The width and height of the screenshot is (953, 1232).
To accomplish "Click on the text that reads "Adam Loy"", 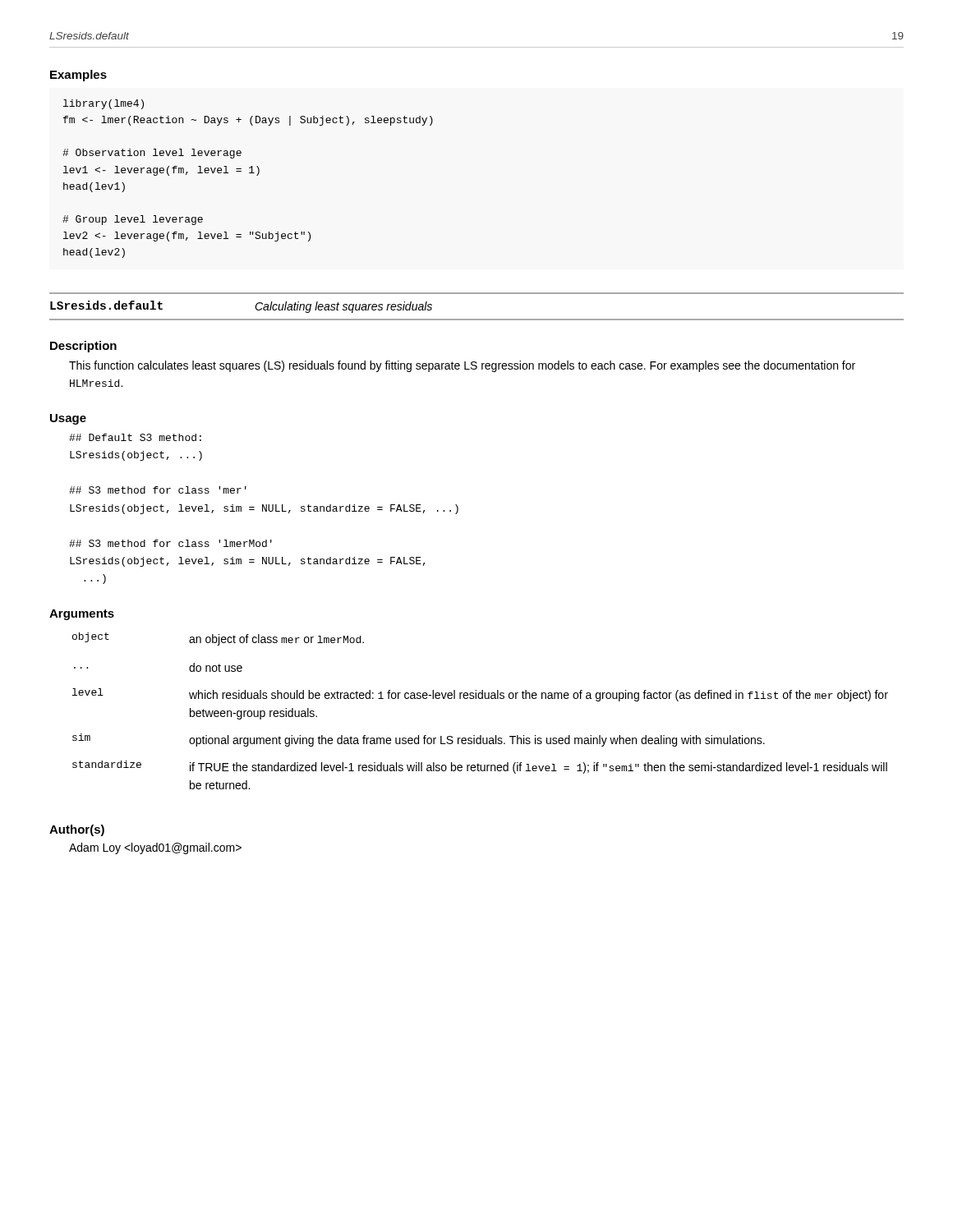I will pyautogui.click(x=155, y=848).
